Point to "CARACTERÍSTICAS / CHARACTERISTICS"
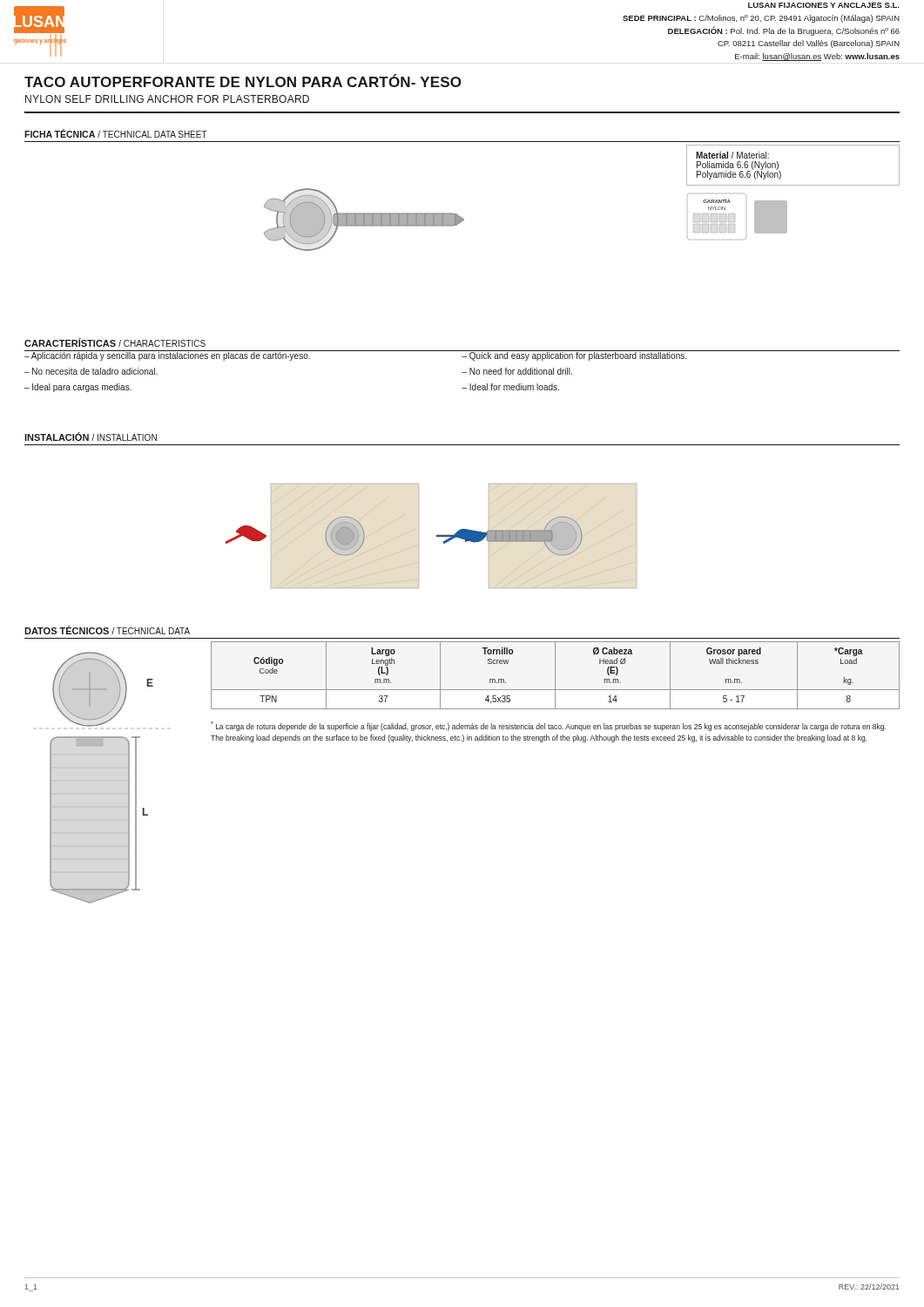924x1307 pixels. [x=115, y=343]
